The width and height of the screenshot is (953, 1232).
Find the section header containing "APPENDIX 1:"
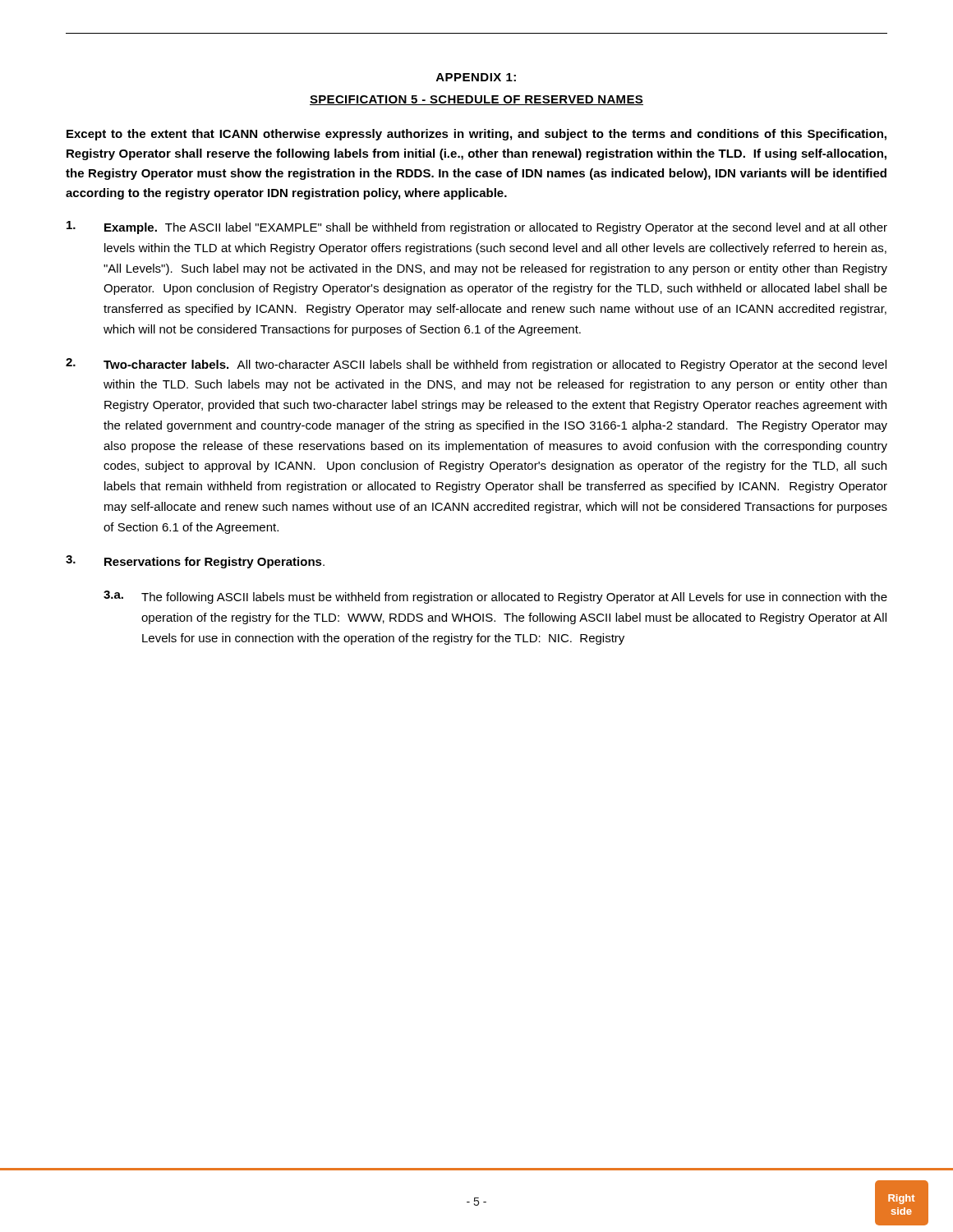click(476, 77)
